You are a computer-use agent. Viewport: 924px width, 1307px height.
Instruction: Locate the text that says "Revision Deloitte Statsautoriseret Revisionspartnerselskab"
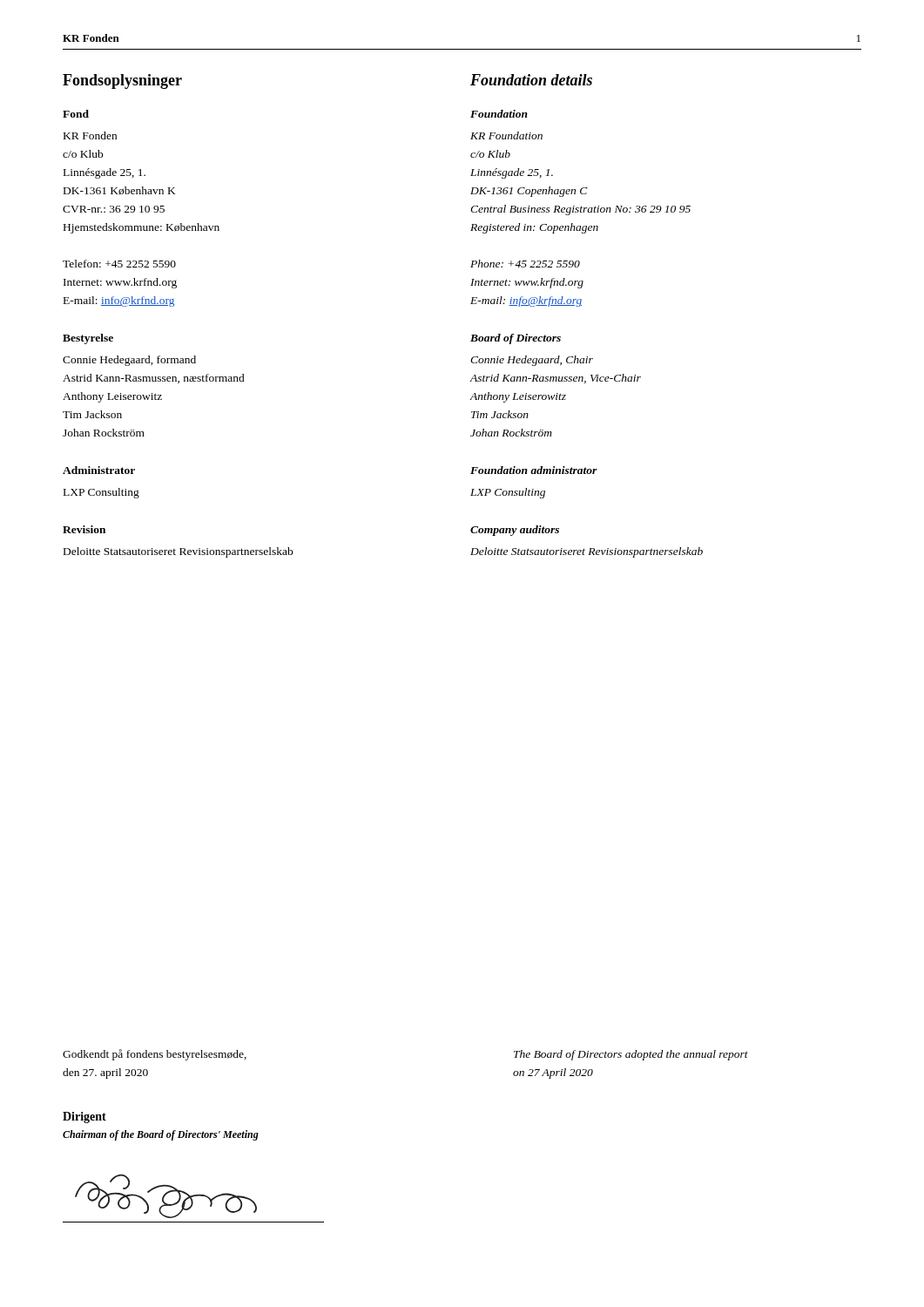pos(254,541)
